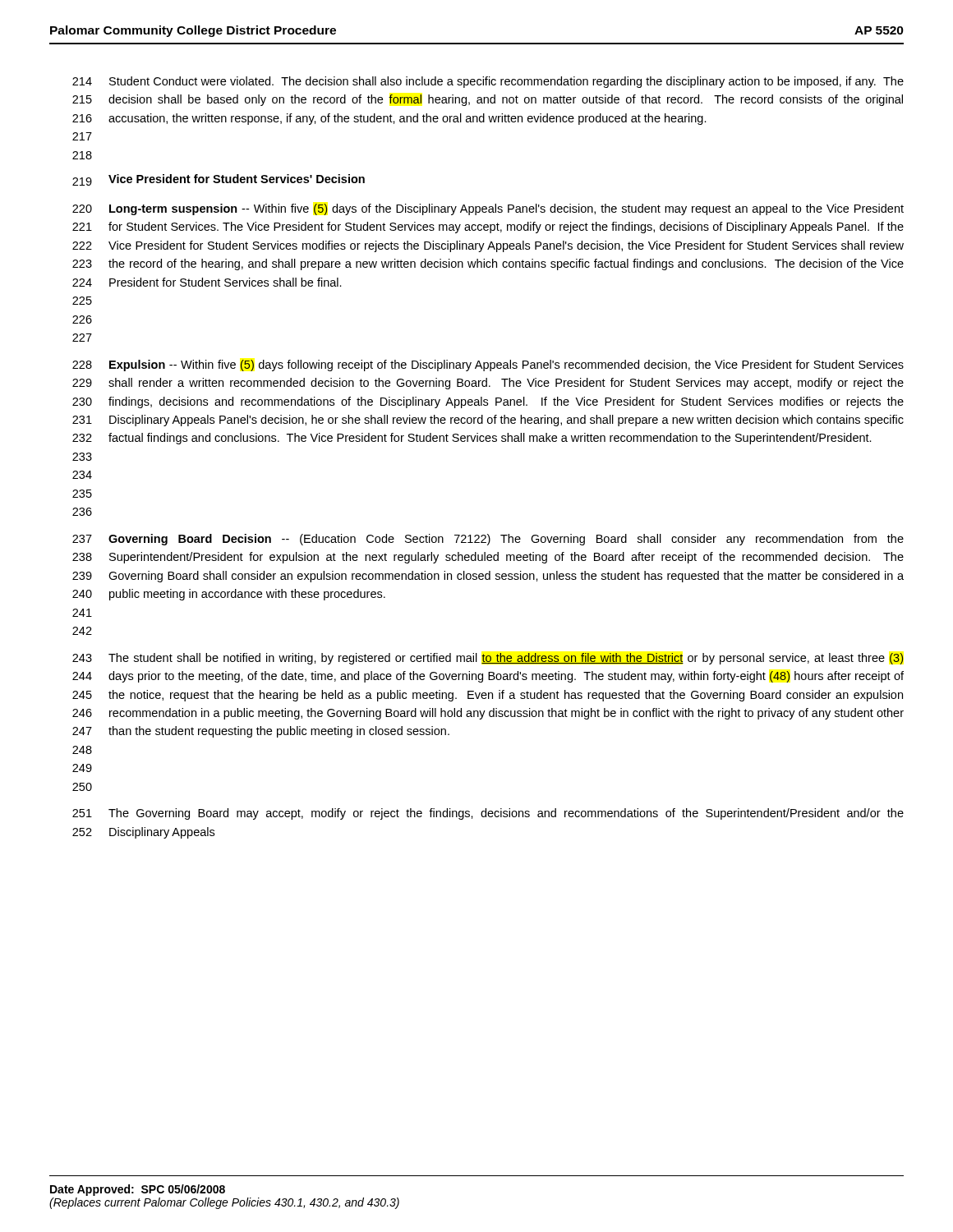Locate the text block that reads "243 244 245 246 247 248"
953x1232 pixels.
pyautogui.click(x=476, y=722)
